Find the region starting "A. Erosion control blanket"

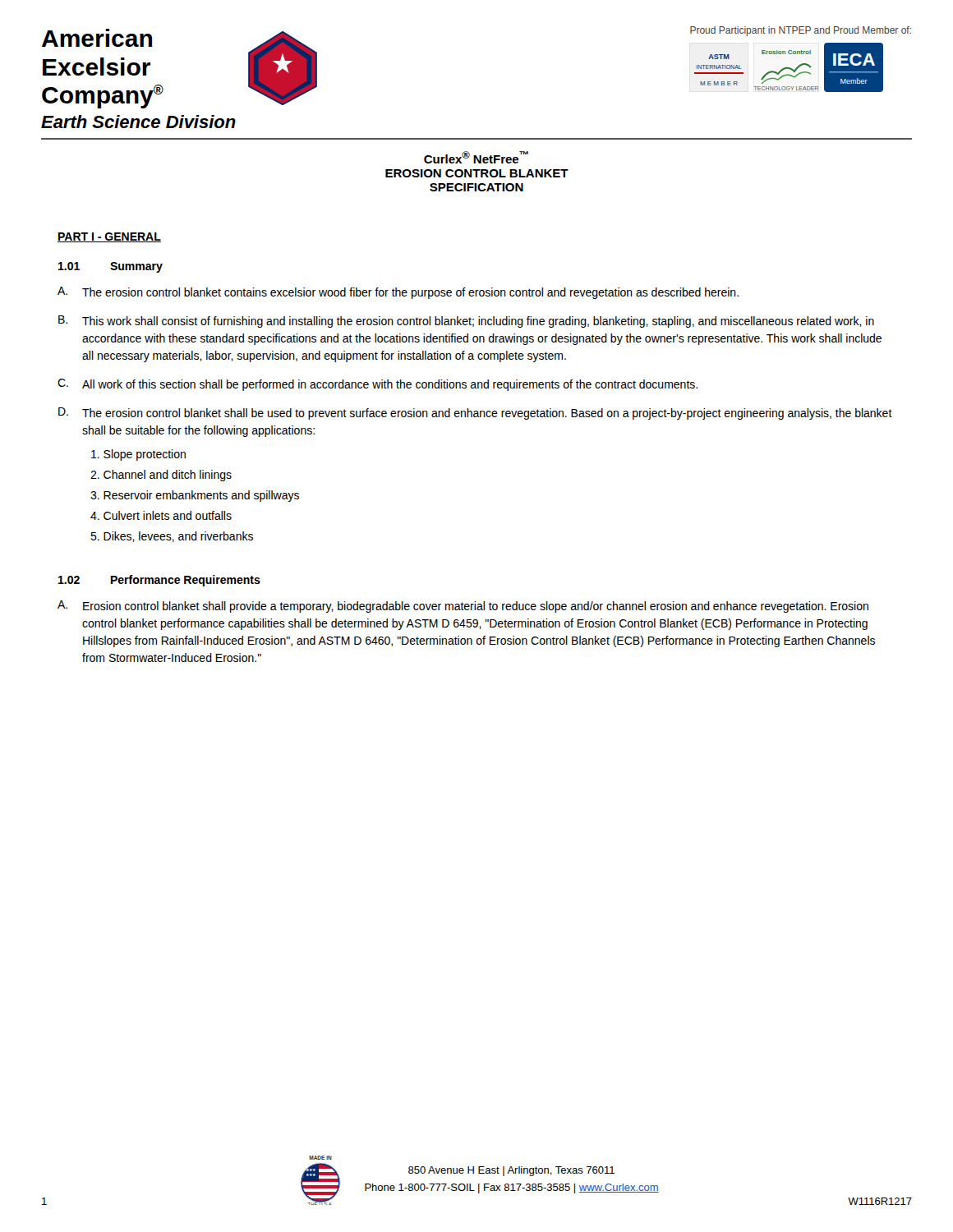click(x=476, y=632)
